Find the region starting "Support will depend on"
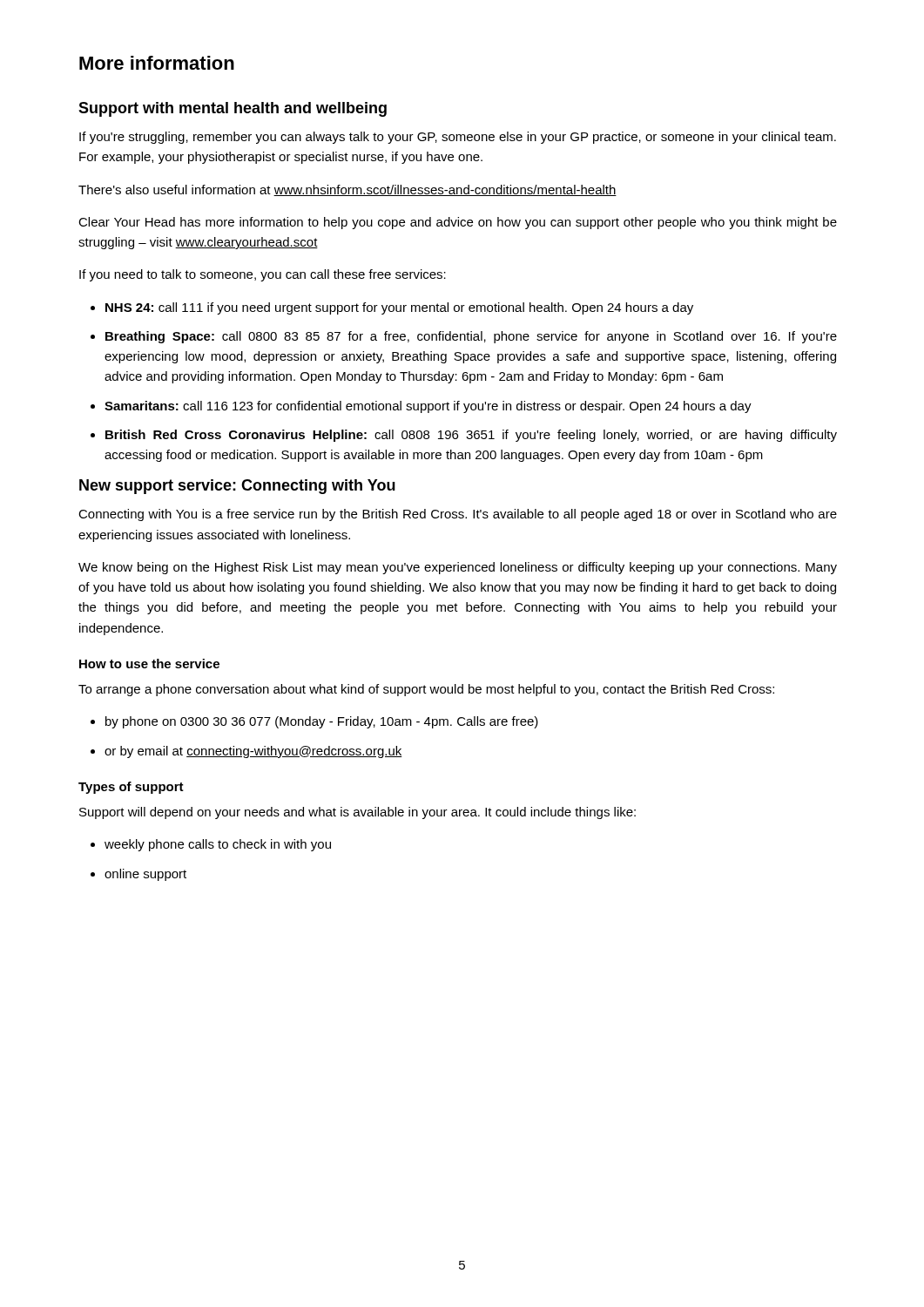The height and width of the screenshot is (1307, 924). [458, 812]
